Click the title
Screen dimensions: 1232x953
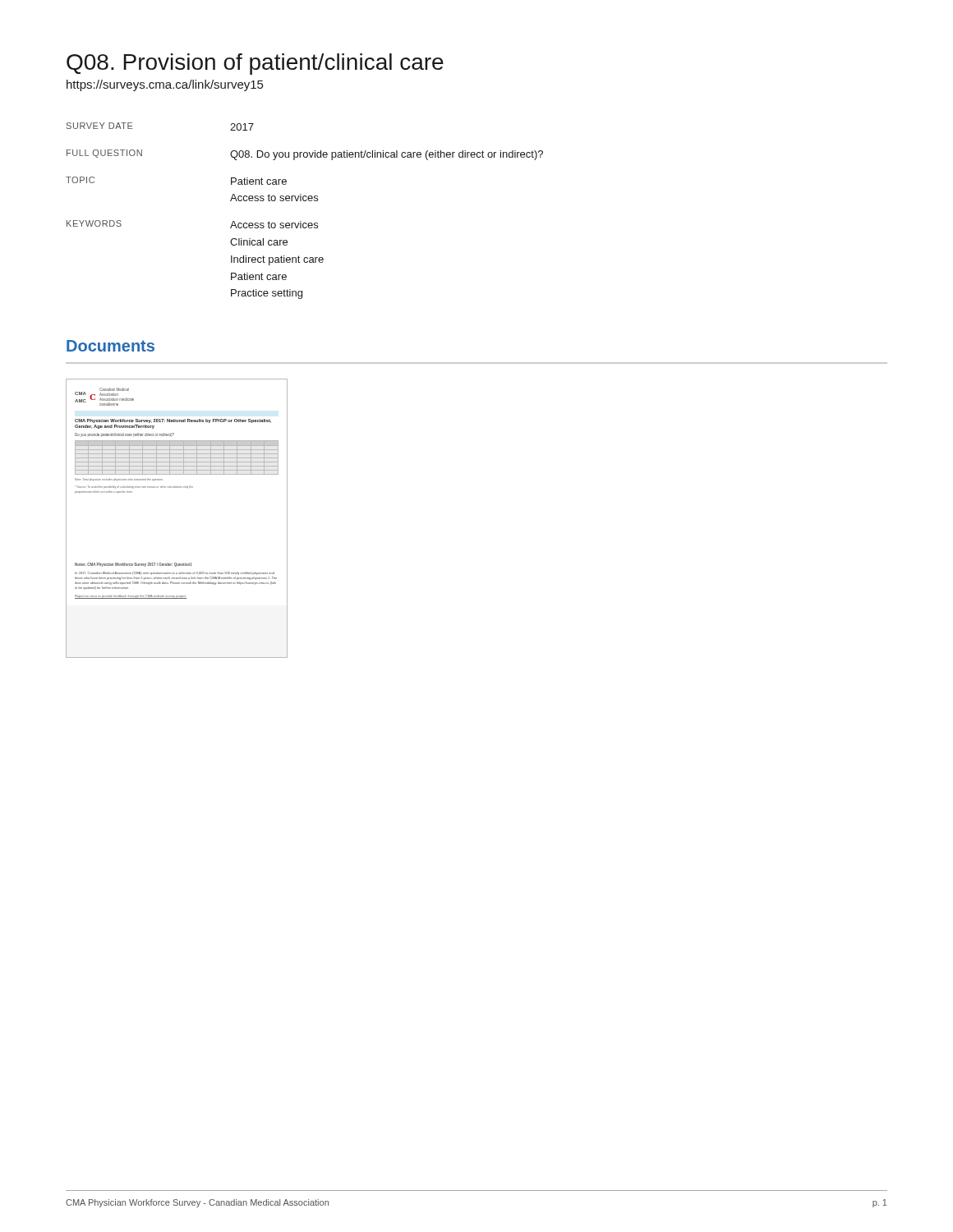(476, 62)
